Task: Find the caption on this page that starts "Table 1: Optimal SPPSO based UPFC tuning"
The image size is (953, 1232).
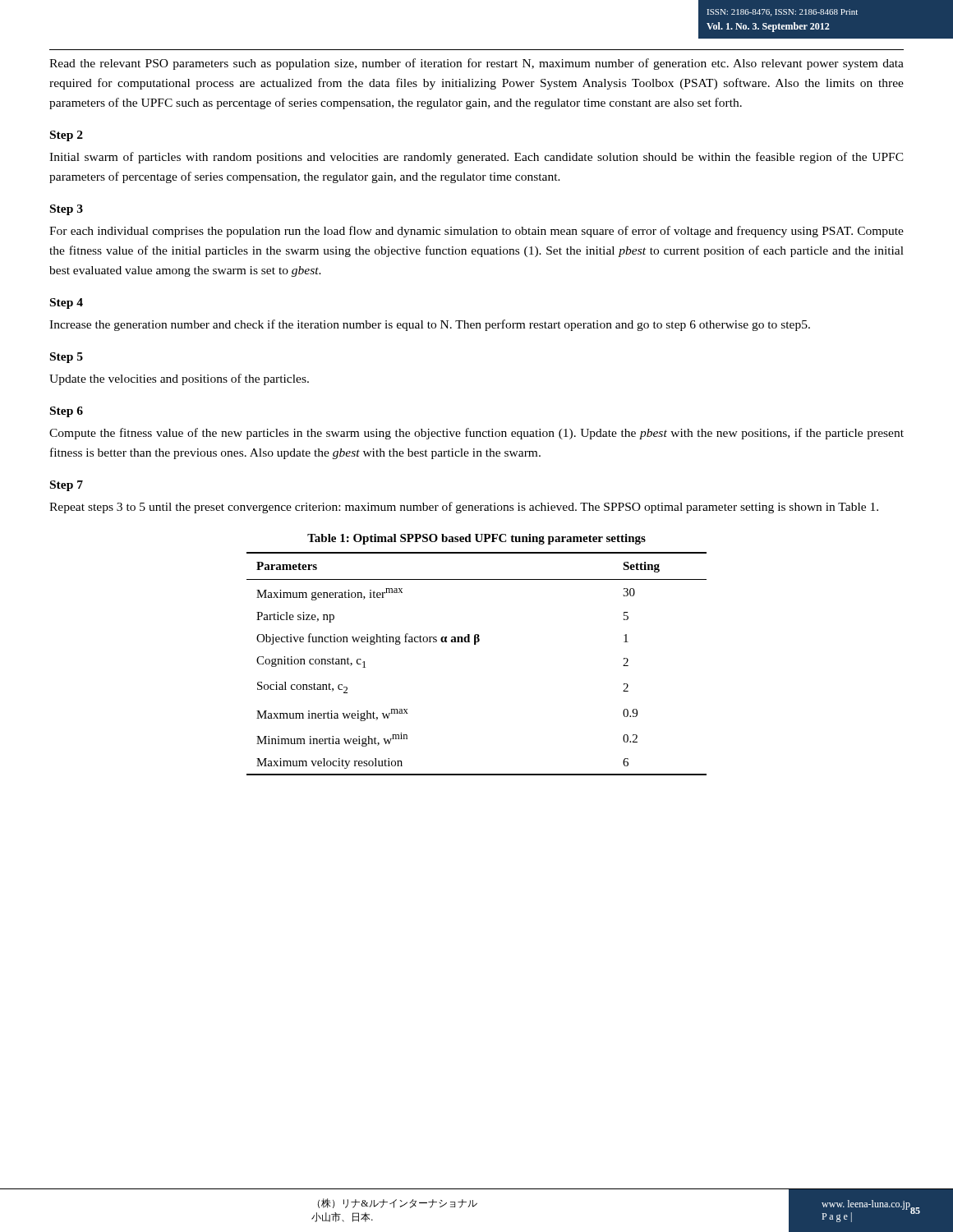Action: (x=476, y=538)
